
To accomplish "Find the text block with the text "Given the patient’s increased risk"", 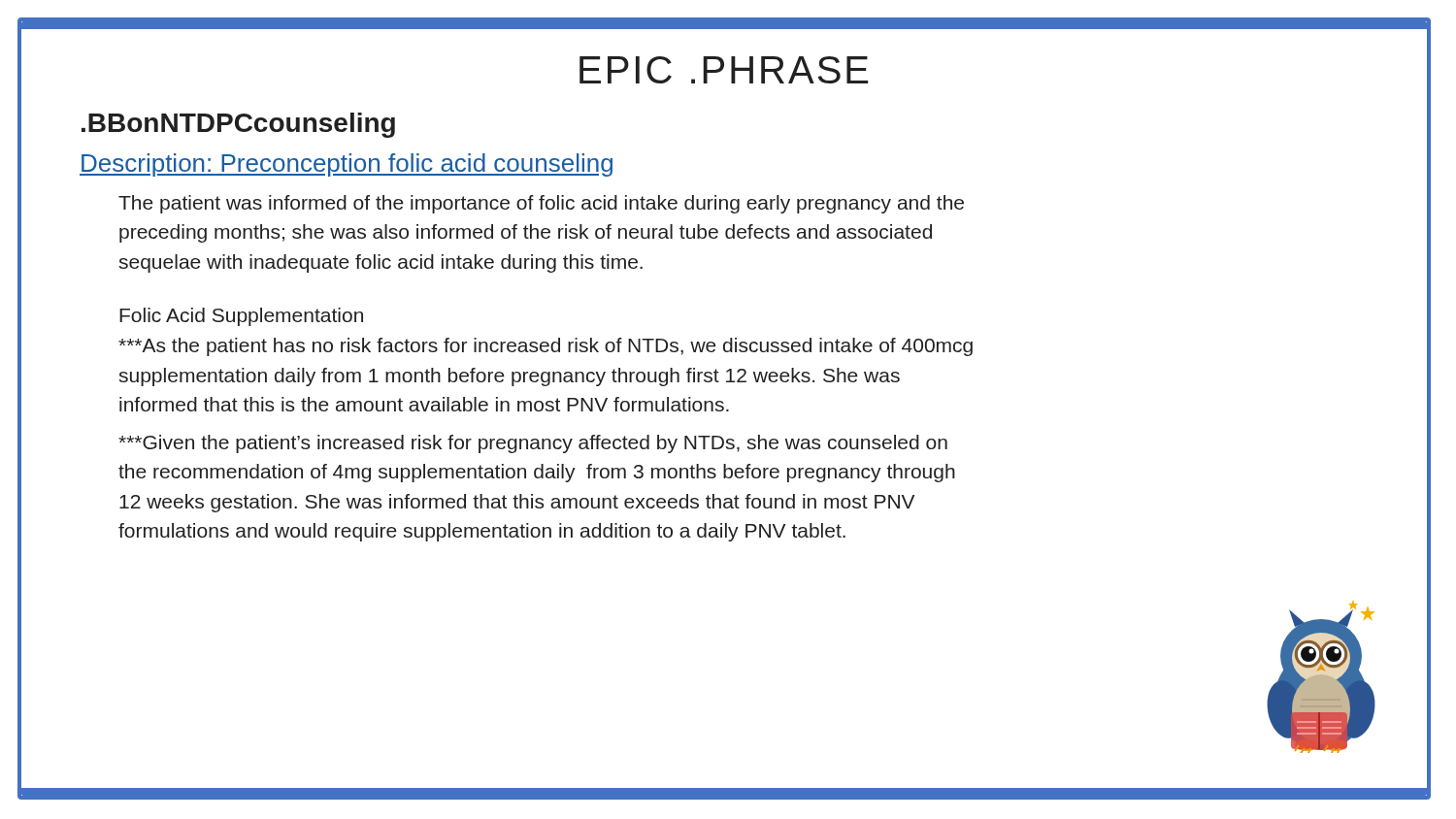I will click(676, 487).
